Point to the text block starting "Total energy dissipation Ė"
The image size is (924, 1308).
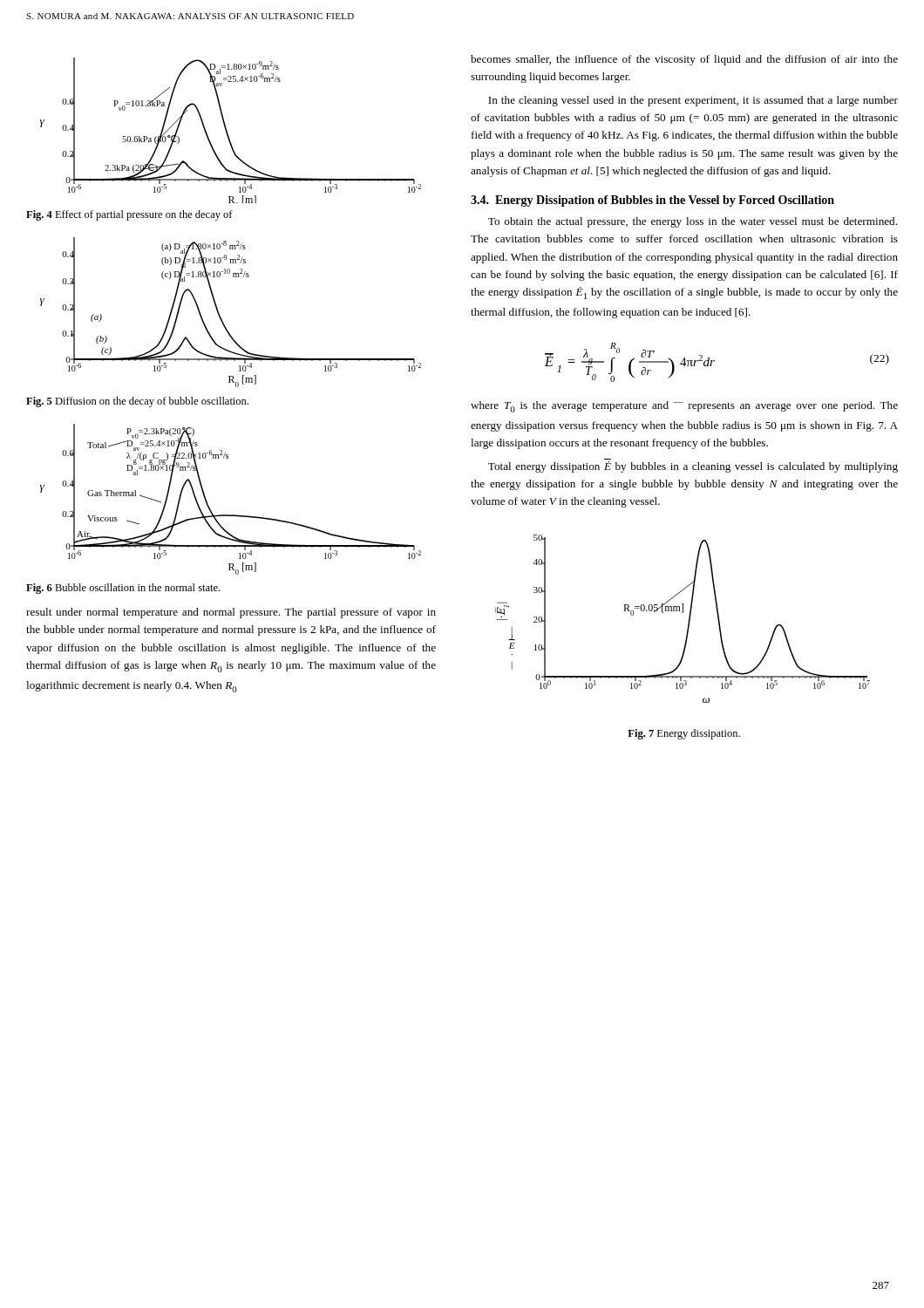684,484
